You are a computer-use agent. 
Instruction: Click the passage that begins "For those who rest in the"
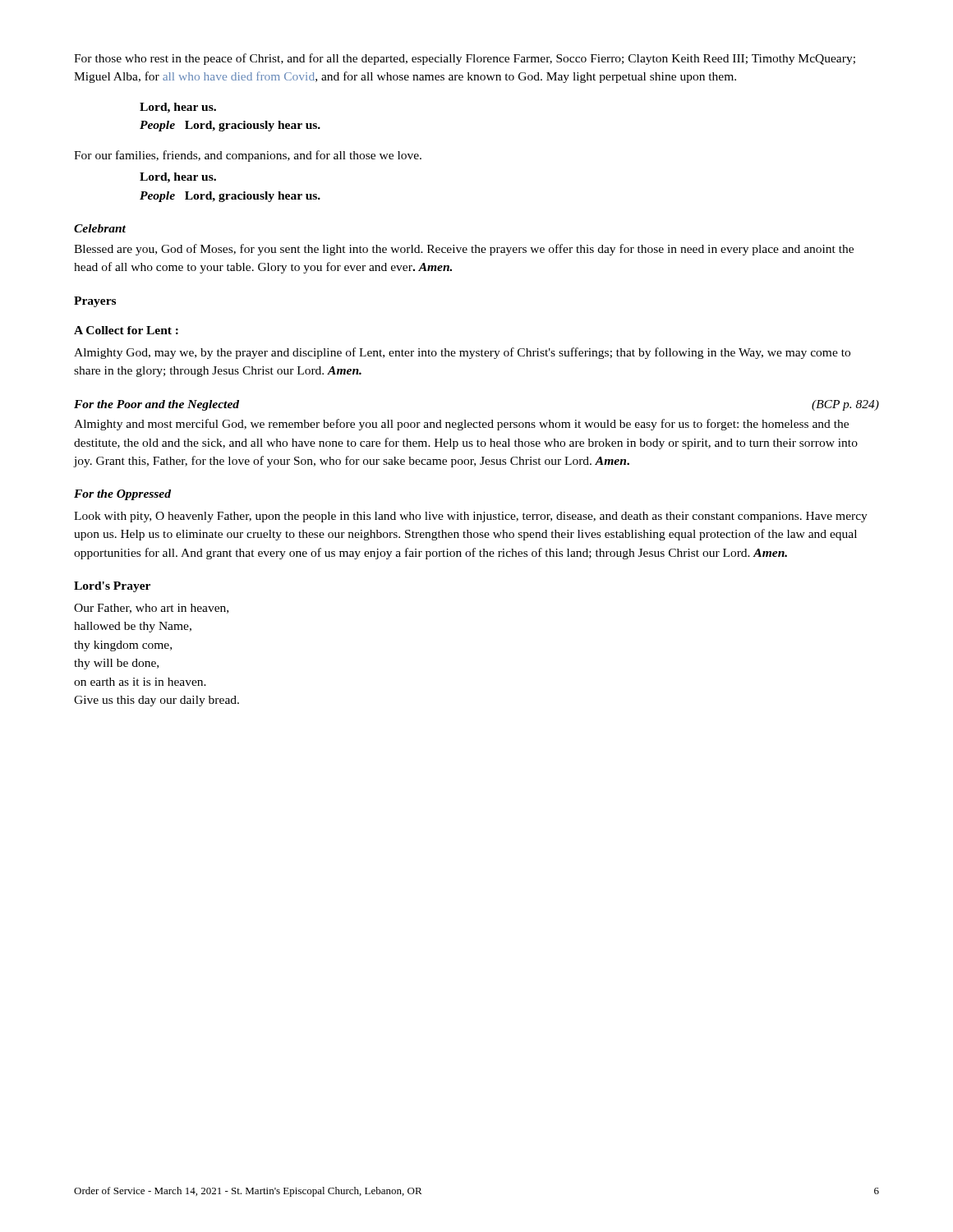click(x=465, y=67)
